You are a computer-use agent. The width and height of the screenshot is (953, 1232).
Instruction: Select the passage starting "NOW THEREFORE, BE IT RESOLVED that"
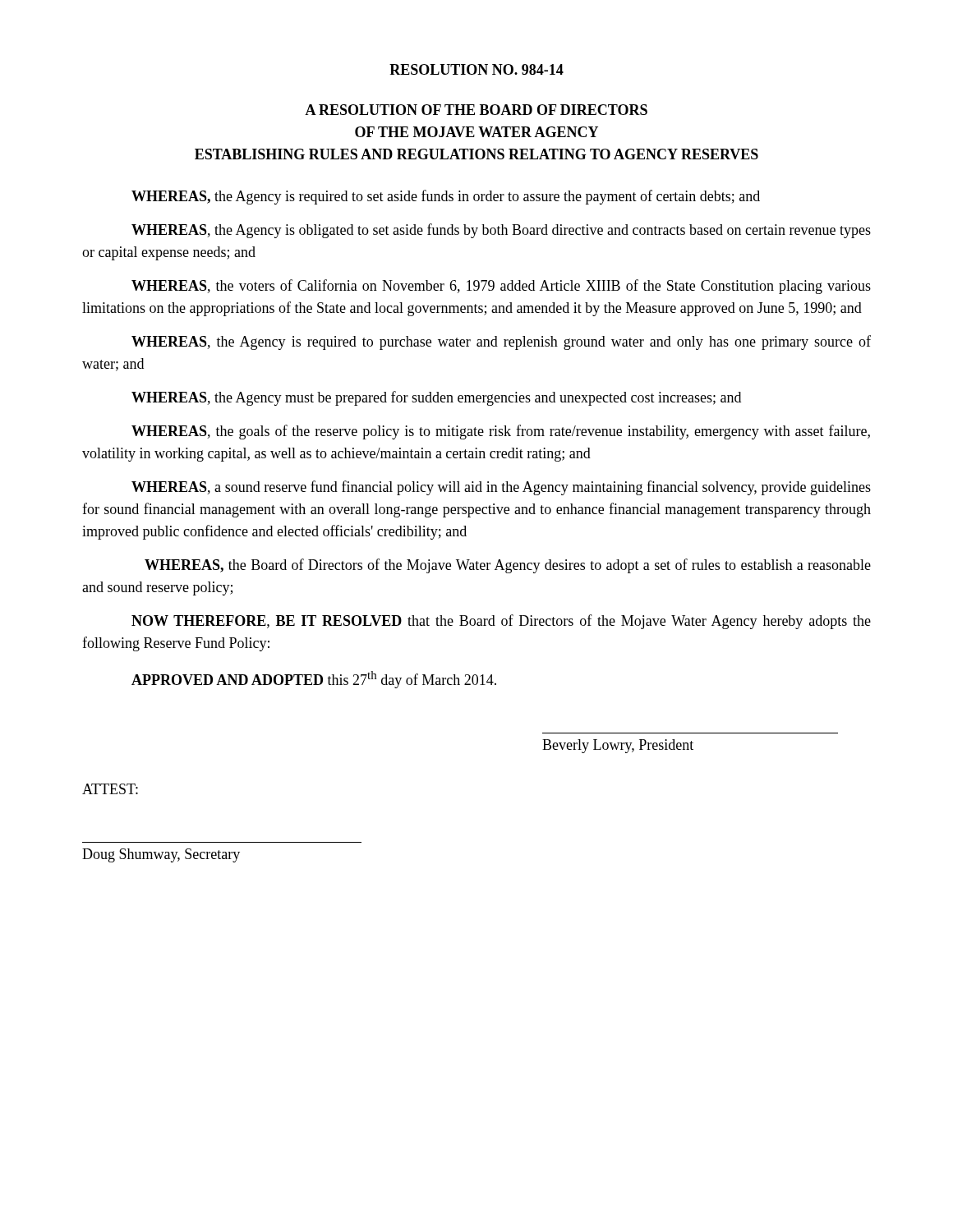pos(476,632)
